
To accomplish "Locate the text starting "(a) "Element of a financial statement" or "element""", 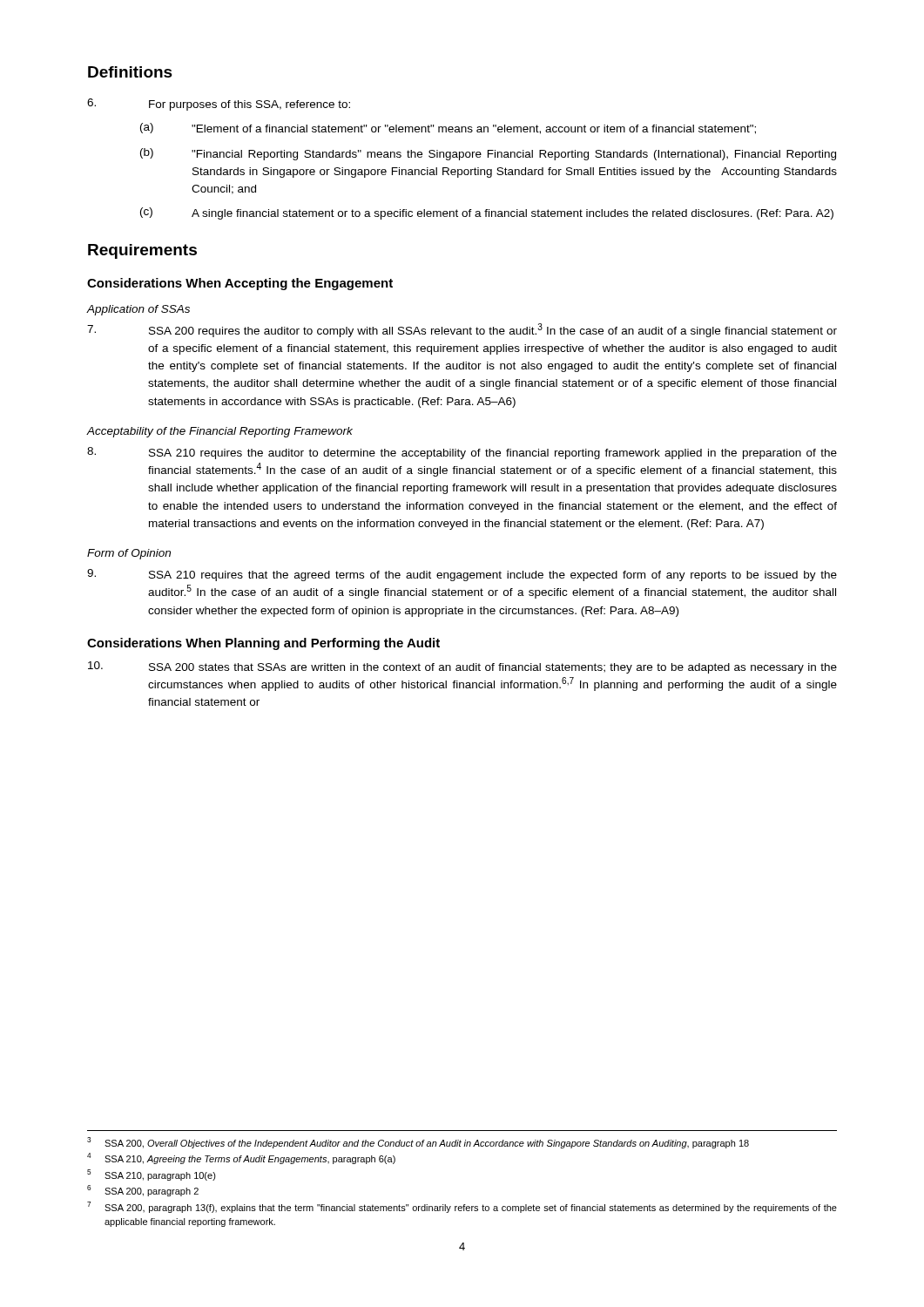I will pos(488,129).
